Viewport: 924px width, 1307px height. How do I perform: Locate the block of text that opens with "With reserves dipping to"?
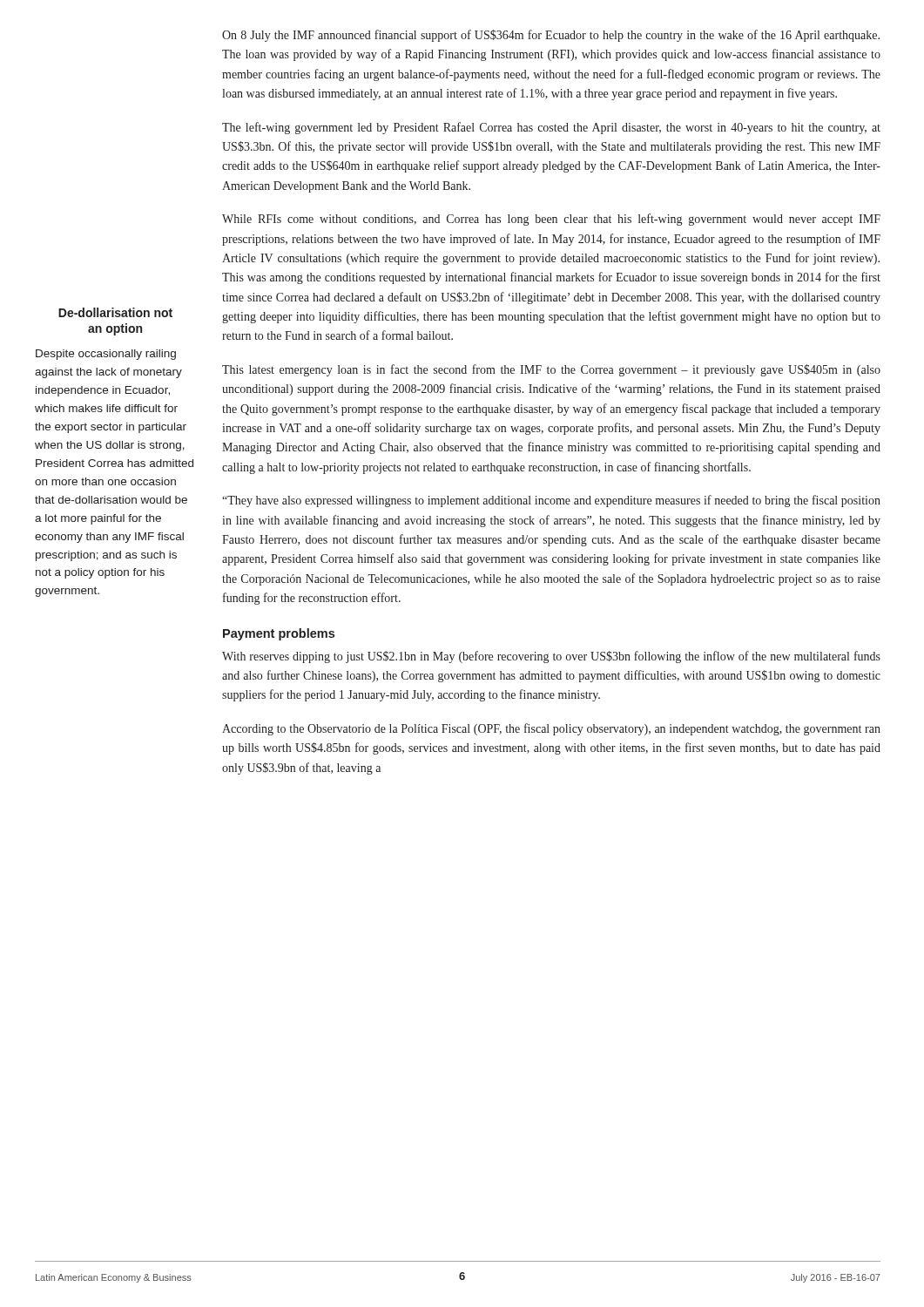(551, 676)
